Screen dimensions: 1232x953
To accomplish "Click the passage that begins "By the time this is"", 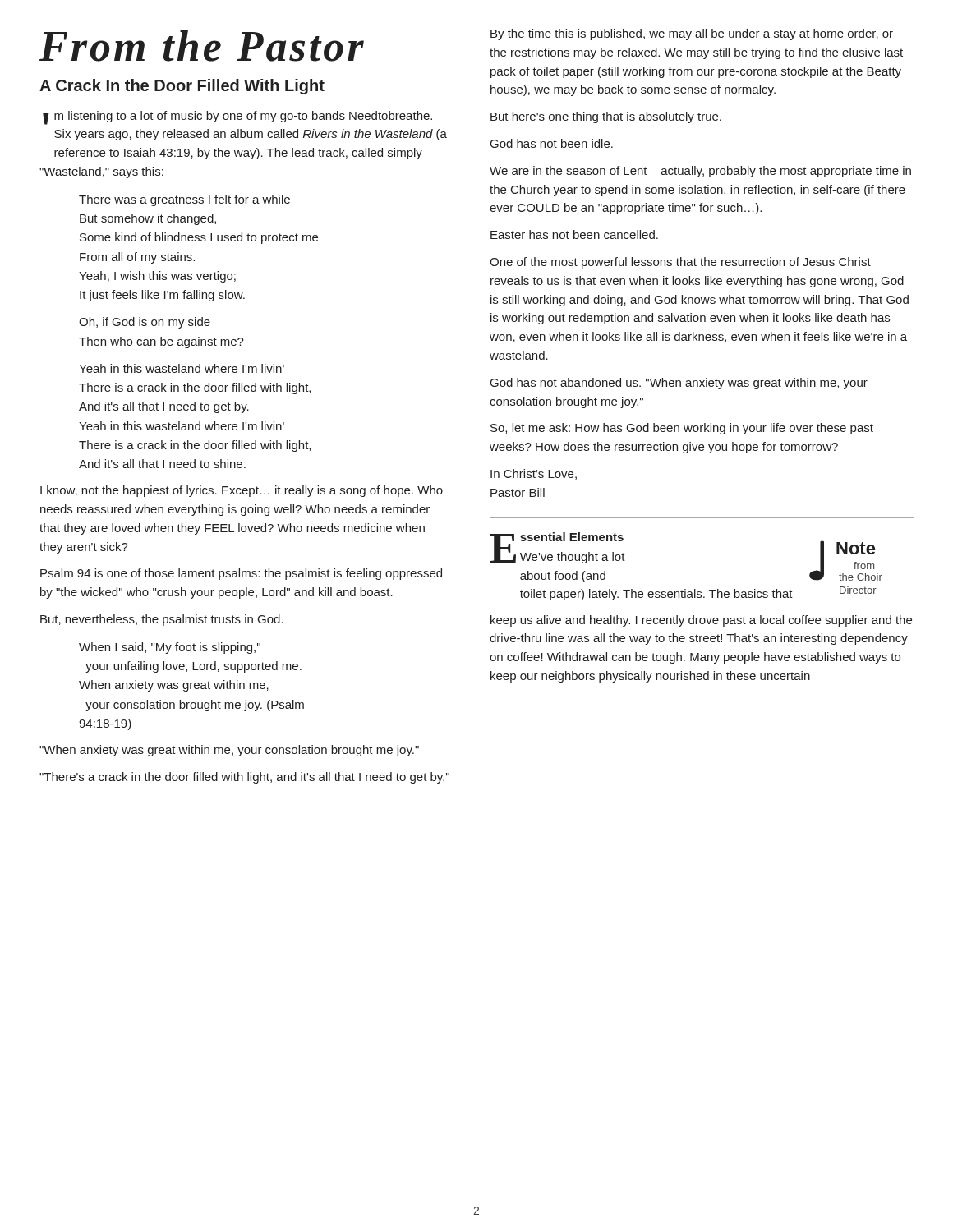I will [696, 61].
